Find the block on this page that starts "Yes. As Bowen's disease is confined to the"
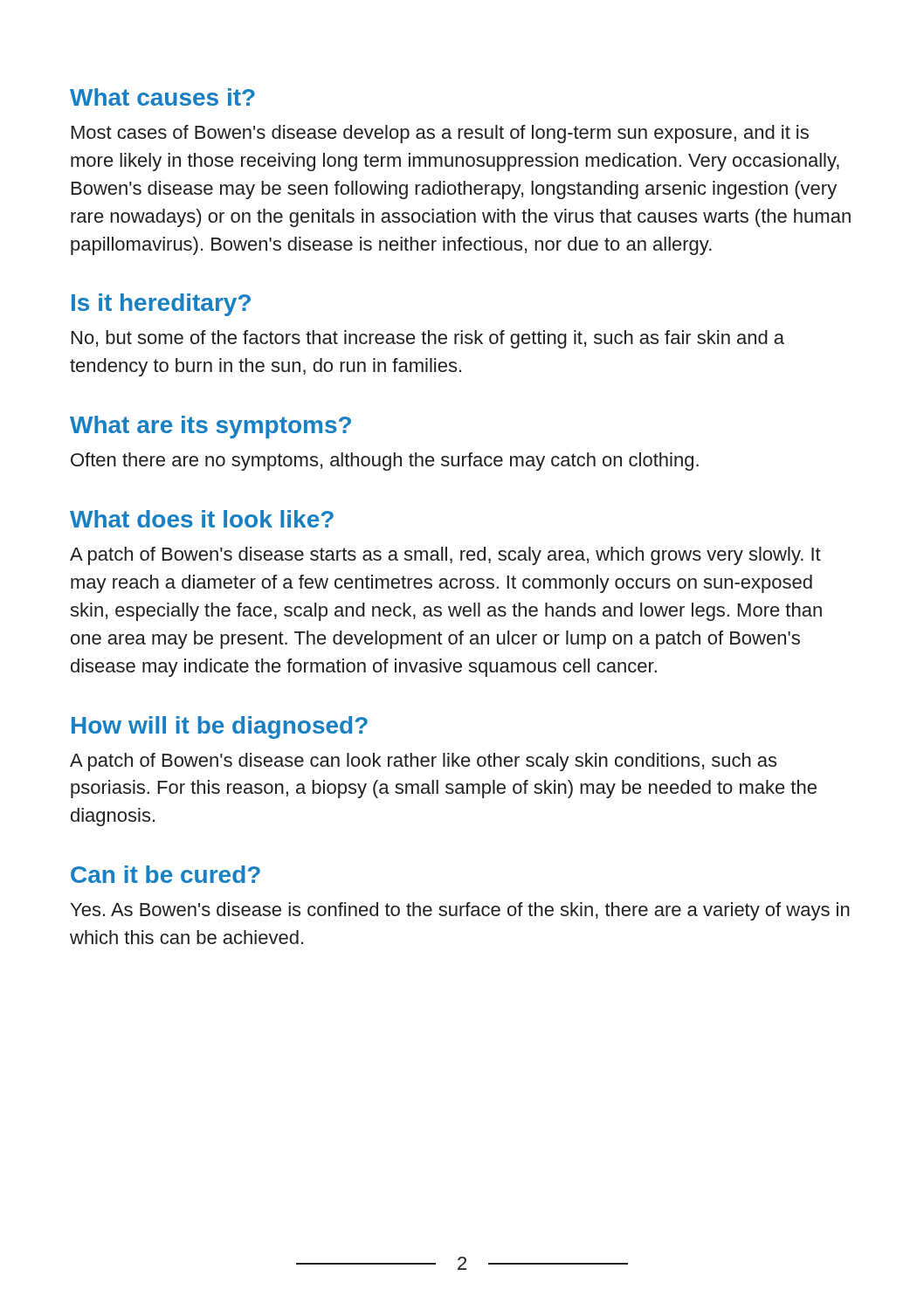924x1310 pixels. 460,924
